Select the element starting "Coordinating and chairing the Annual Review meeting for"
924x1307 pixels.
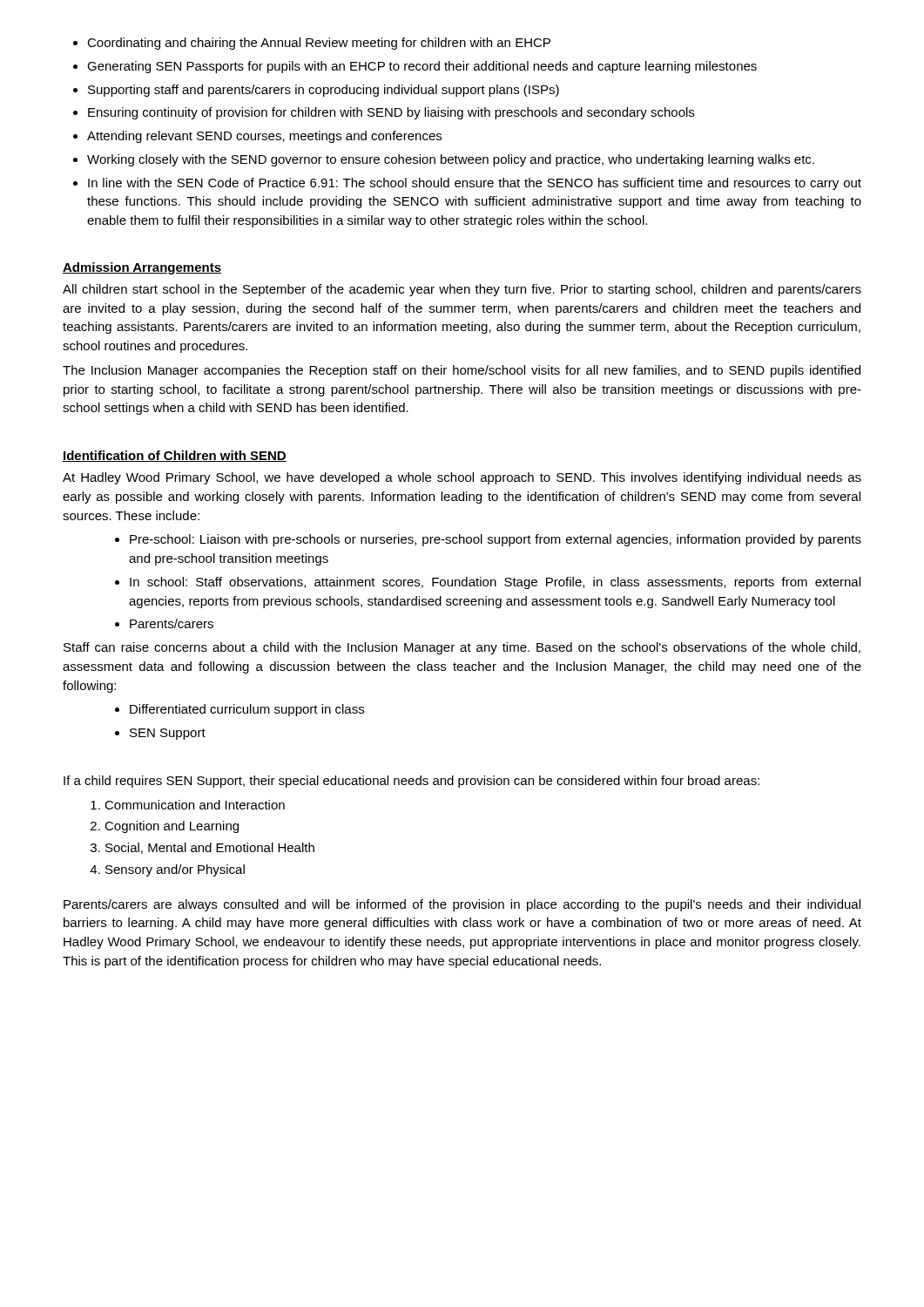[474, 43]
